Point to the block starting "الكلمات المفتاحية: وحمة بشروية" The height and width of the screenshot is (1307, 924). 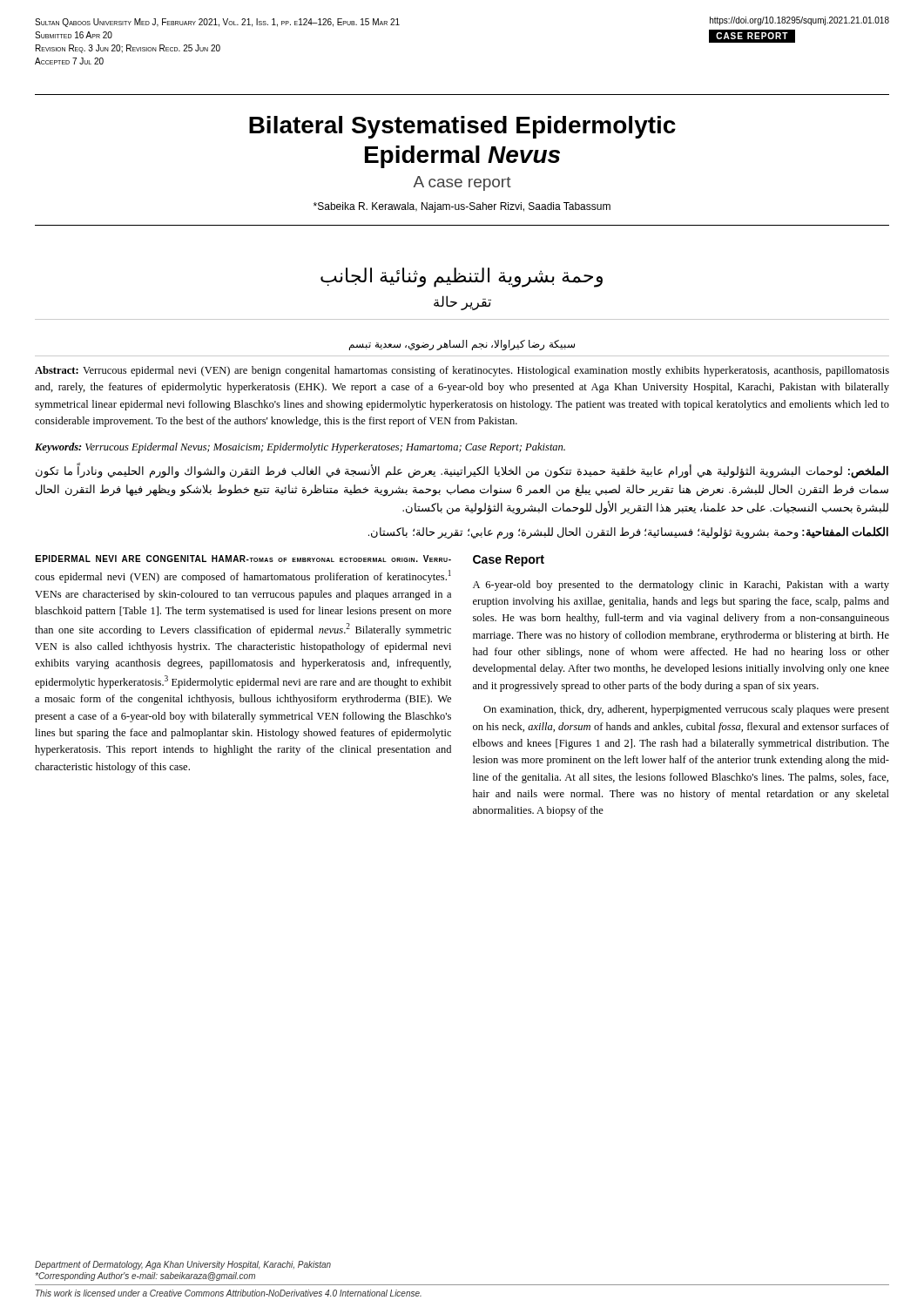click(628, 532)
